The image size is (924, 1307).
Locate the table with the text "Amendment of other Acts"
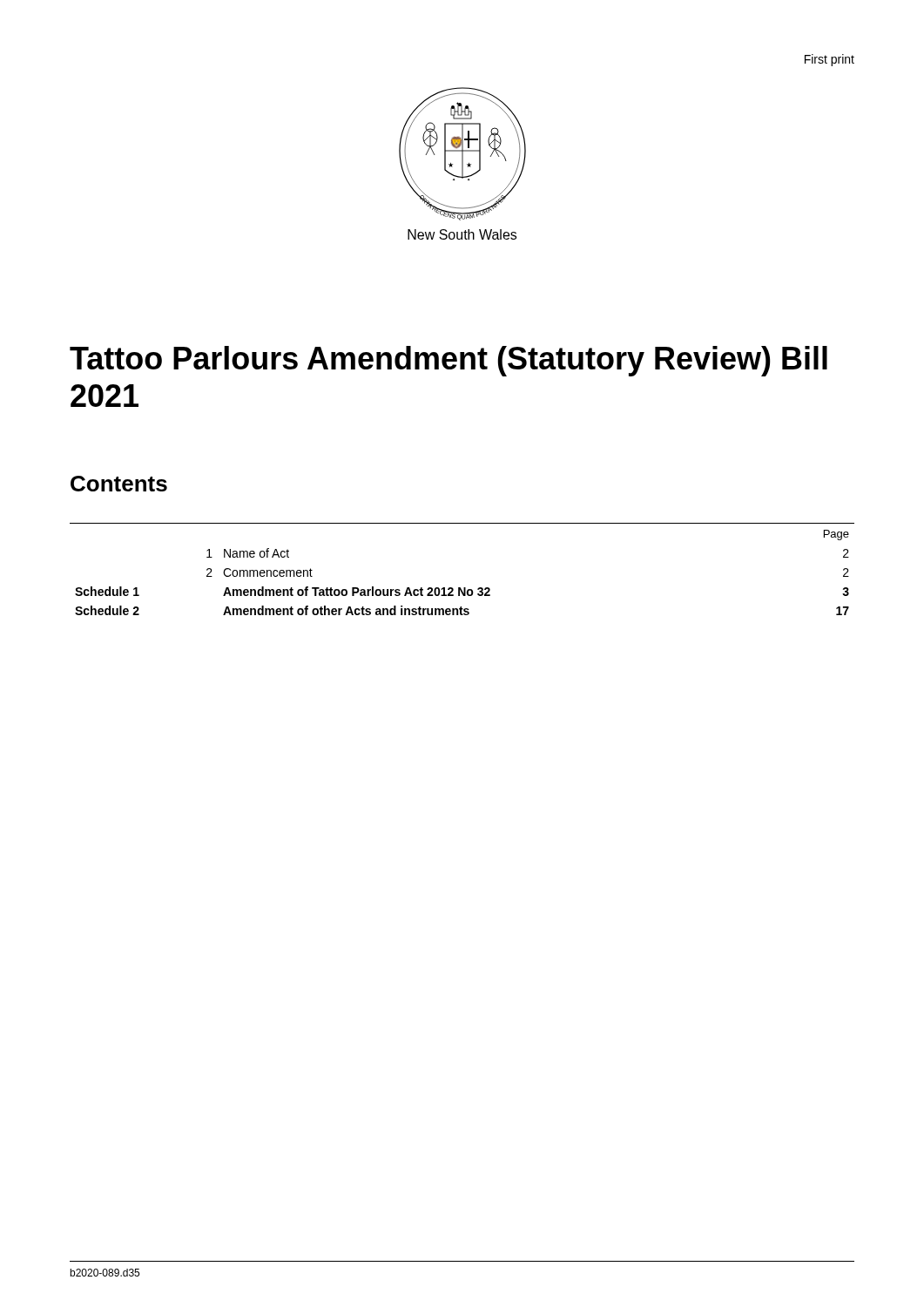[462, 572]
